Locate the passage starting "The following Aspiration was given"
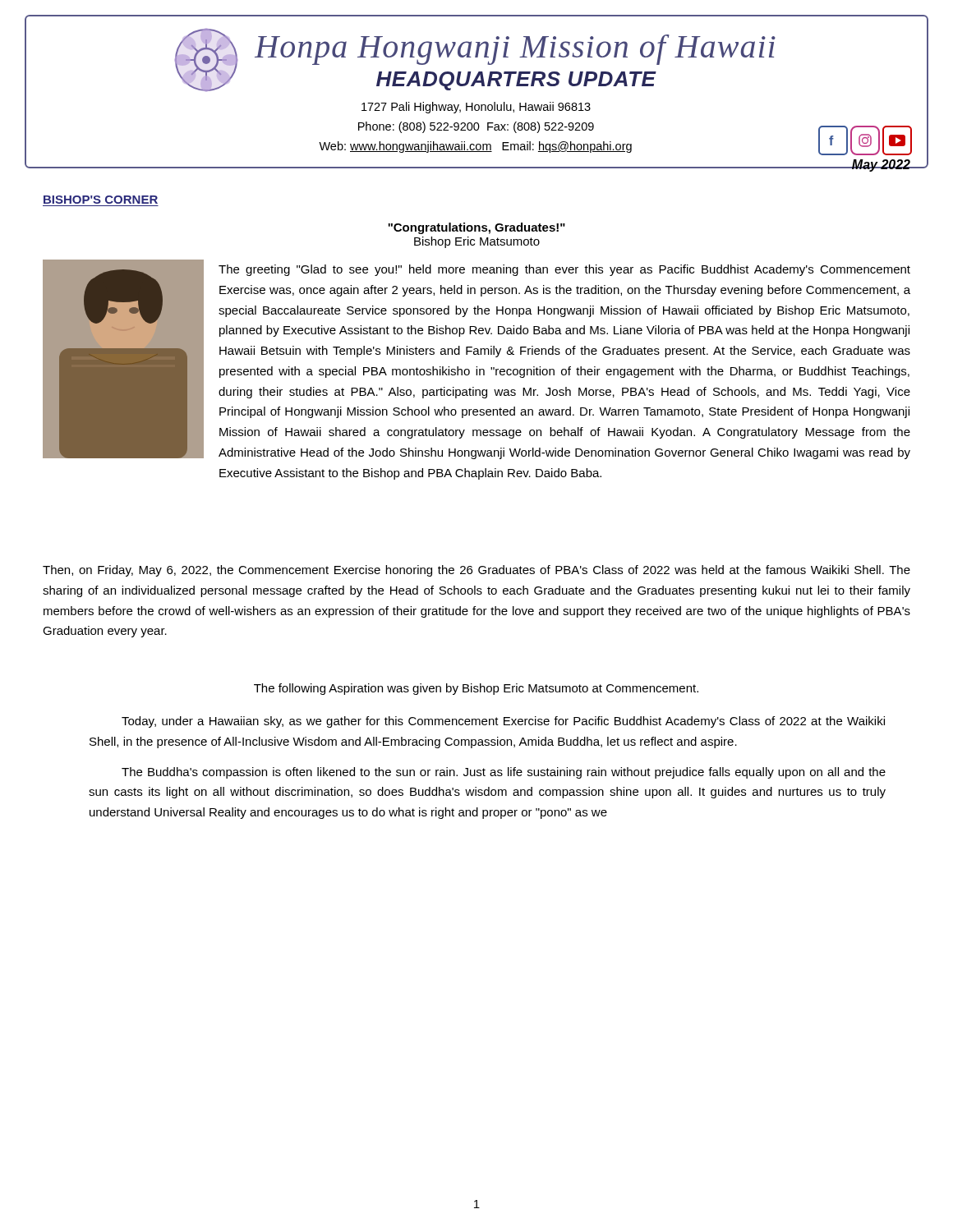This screenshot has height=1232, width=953. (x=476, y=688)
